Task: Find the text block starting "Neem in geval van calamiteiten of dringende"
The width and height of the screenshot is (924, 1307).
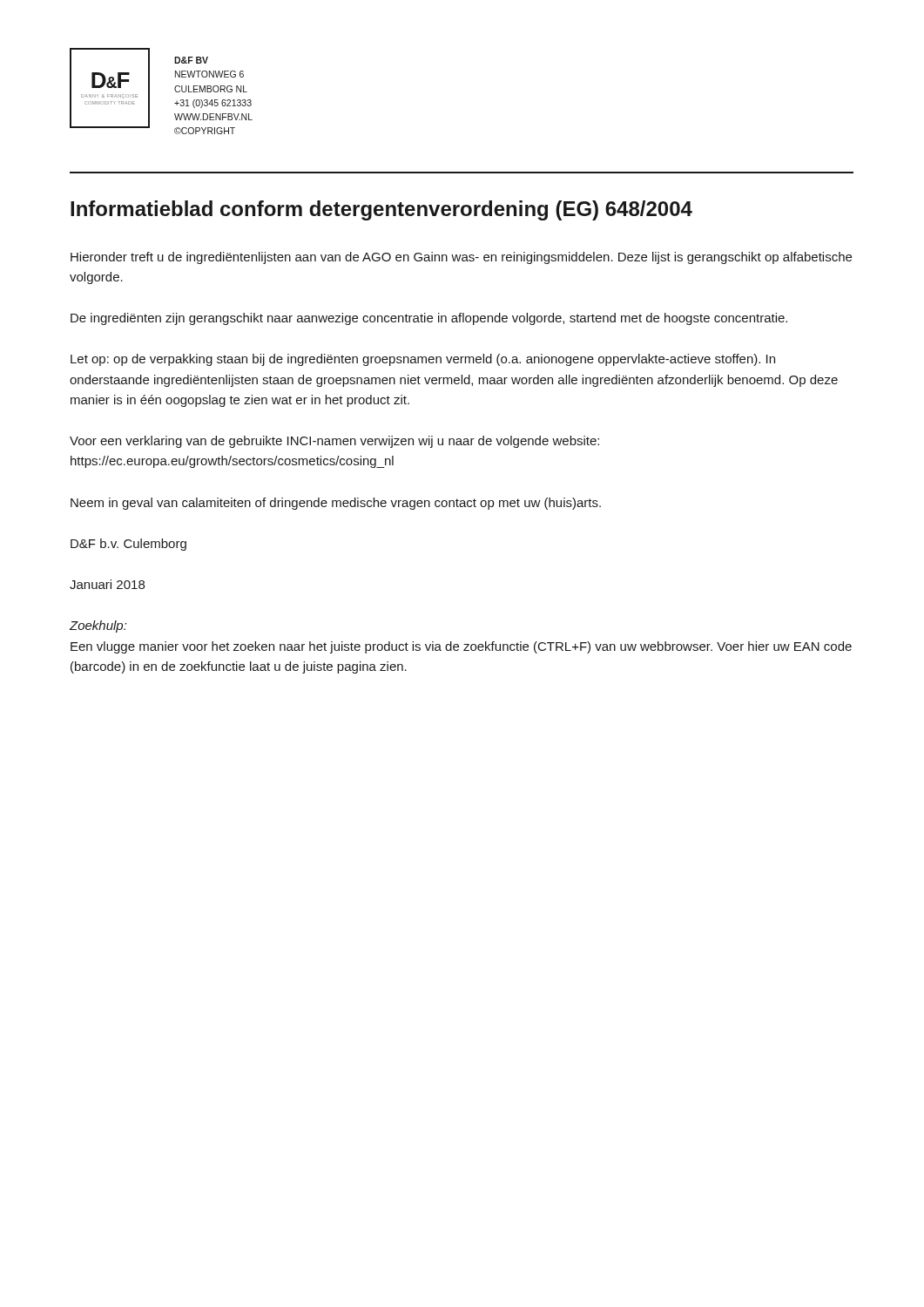Action: click(x=336, y=502)
